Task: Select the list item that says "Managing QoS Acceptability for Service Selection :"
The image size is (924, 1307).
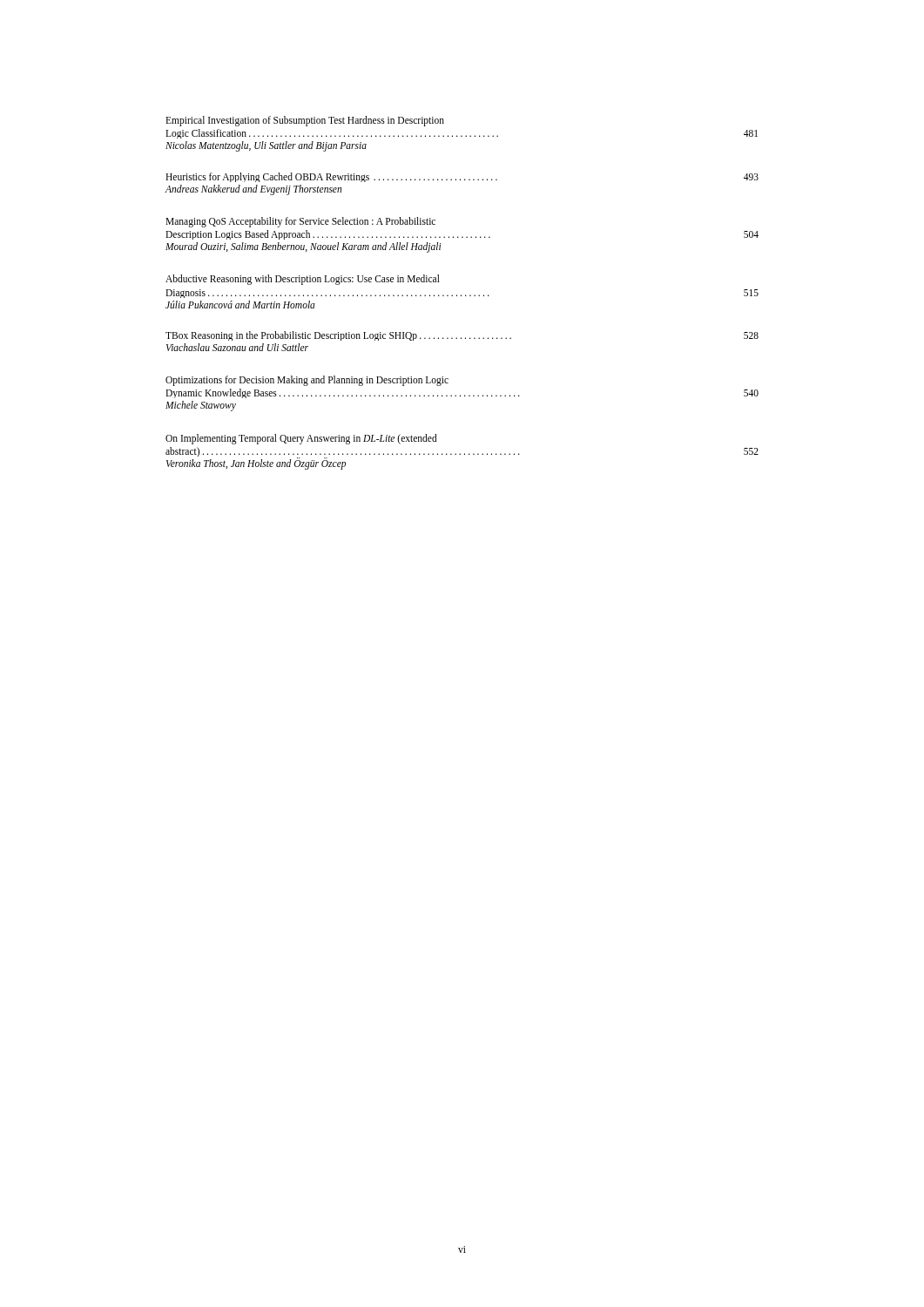Action: tap(462, 234)
